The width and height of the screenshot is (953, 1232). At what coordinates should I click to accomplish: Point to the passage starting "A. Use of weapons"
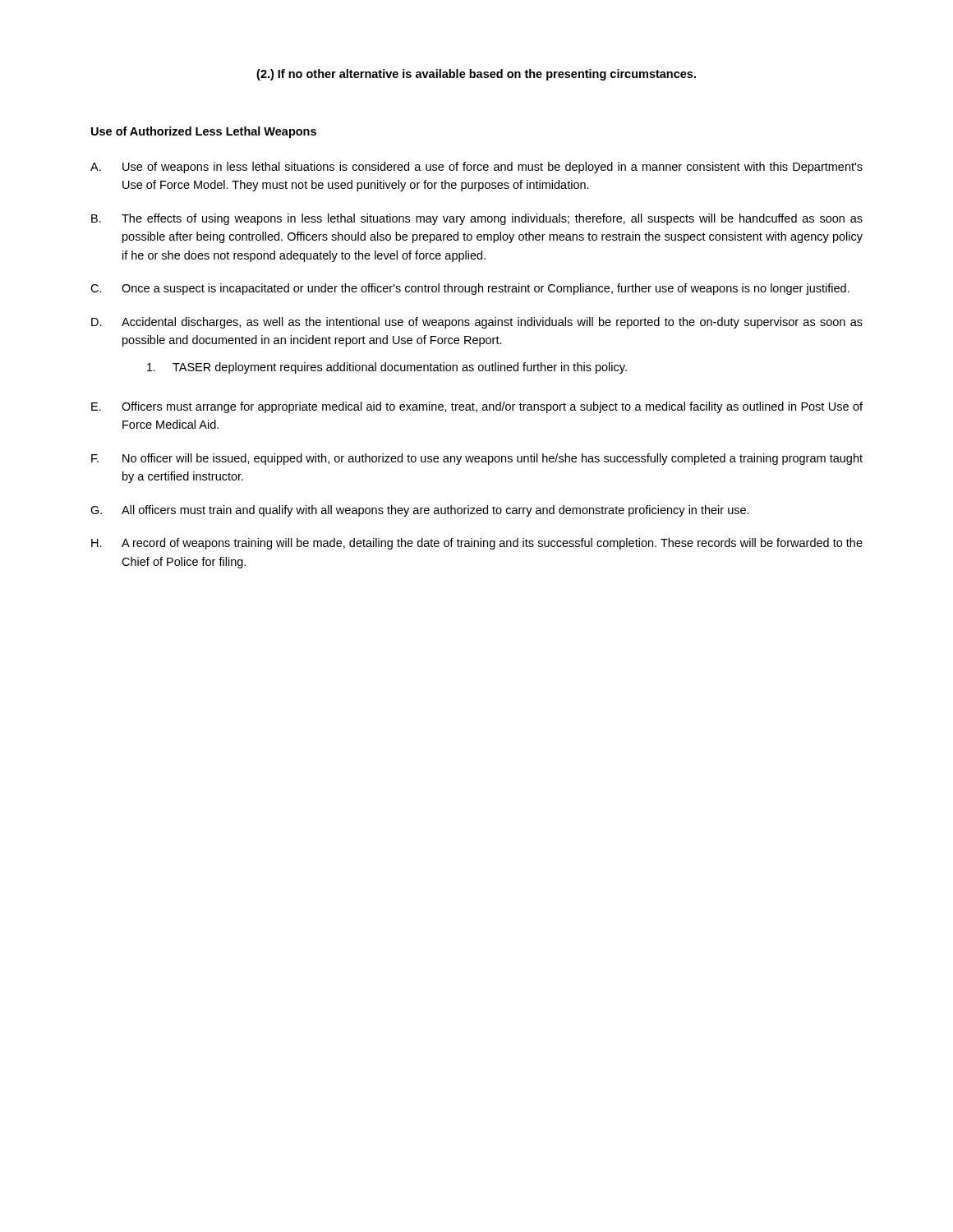(x=476, y=176)
